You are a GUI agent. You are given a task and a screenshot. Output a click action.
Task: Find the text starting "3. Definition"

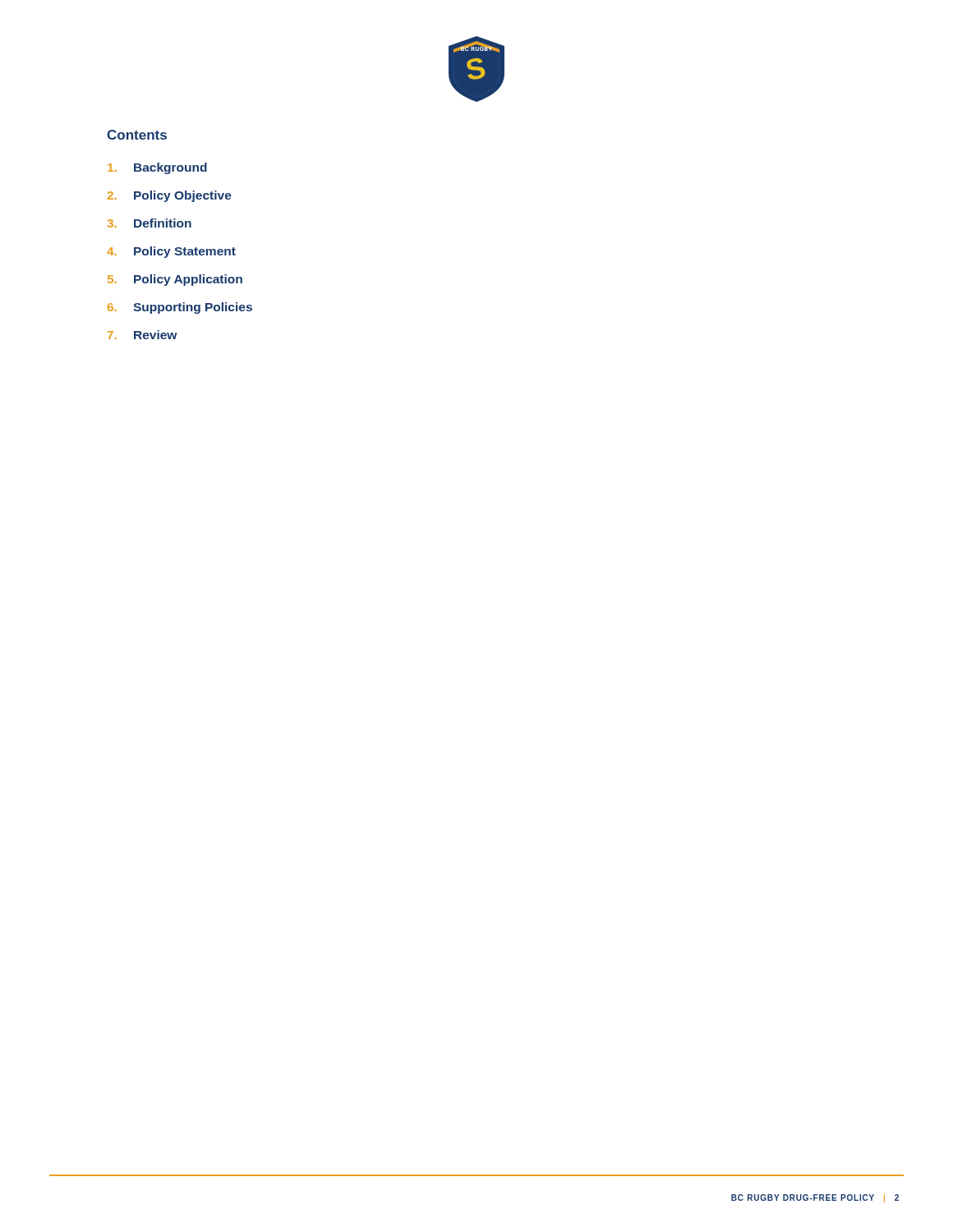[x=149, y=223]
